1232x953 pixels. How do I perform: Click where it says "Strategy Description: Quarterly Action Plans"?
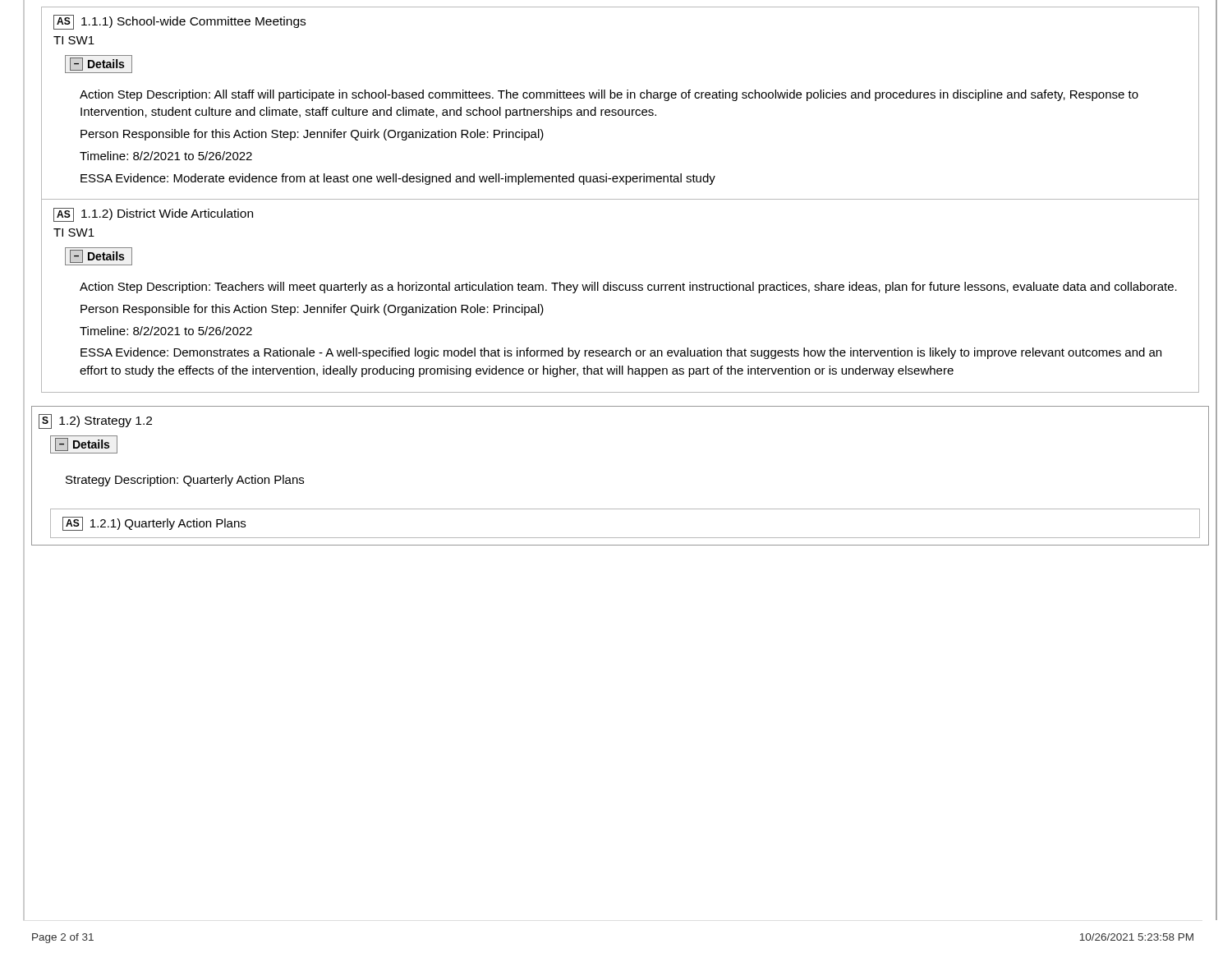click(x=185, y=481)
